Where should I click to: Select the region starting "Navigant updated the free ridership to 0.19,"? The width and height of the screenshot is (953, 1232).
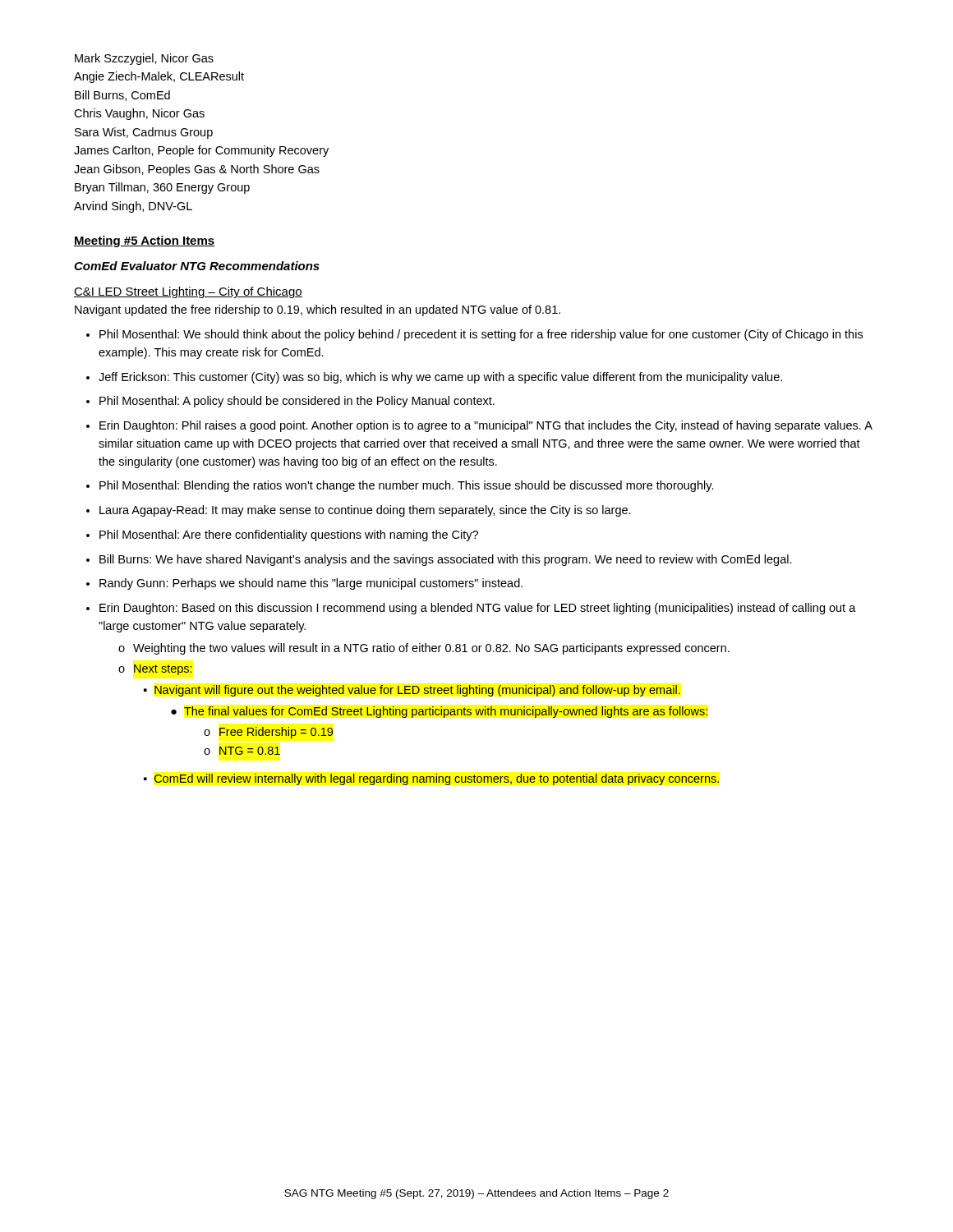tap(318, 310)
